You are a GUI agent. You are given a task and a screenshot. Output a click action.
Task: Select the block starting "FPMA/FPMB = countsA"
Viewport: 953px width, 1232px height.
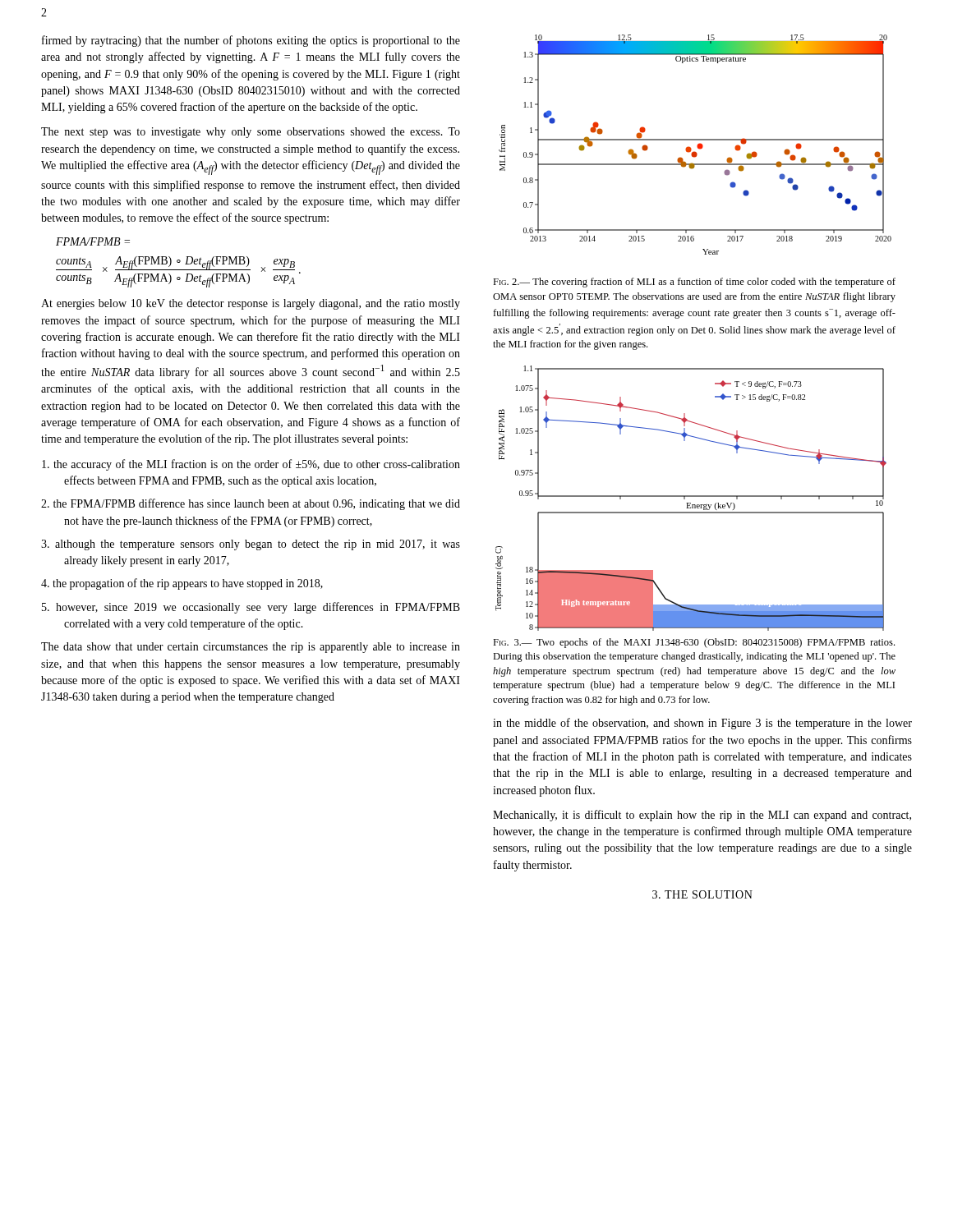258,262
